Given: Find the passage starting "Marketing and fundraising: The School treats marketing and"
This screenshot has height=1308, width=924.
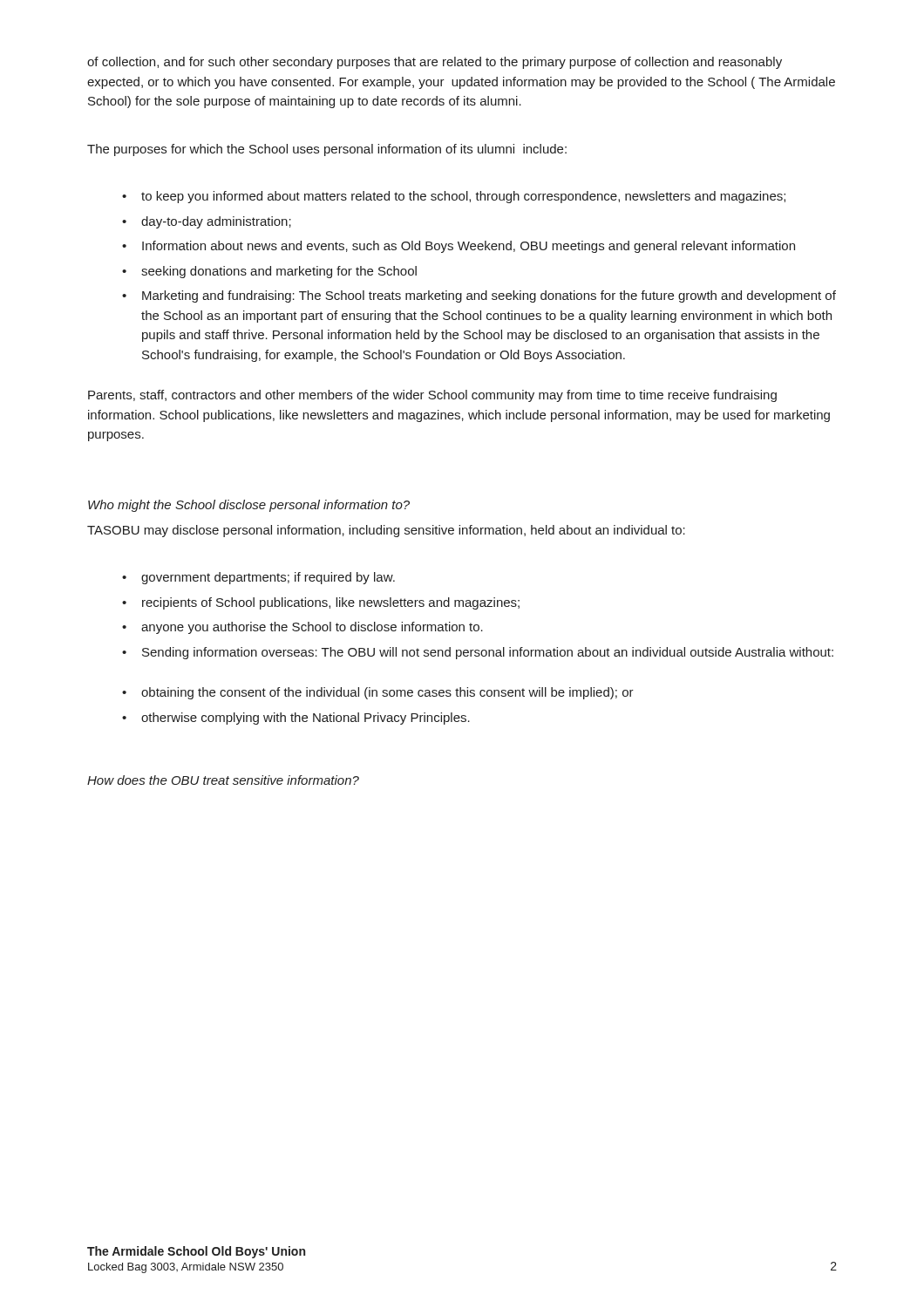Looking at the screenshot, I should 489,325.
